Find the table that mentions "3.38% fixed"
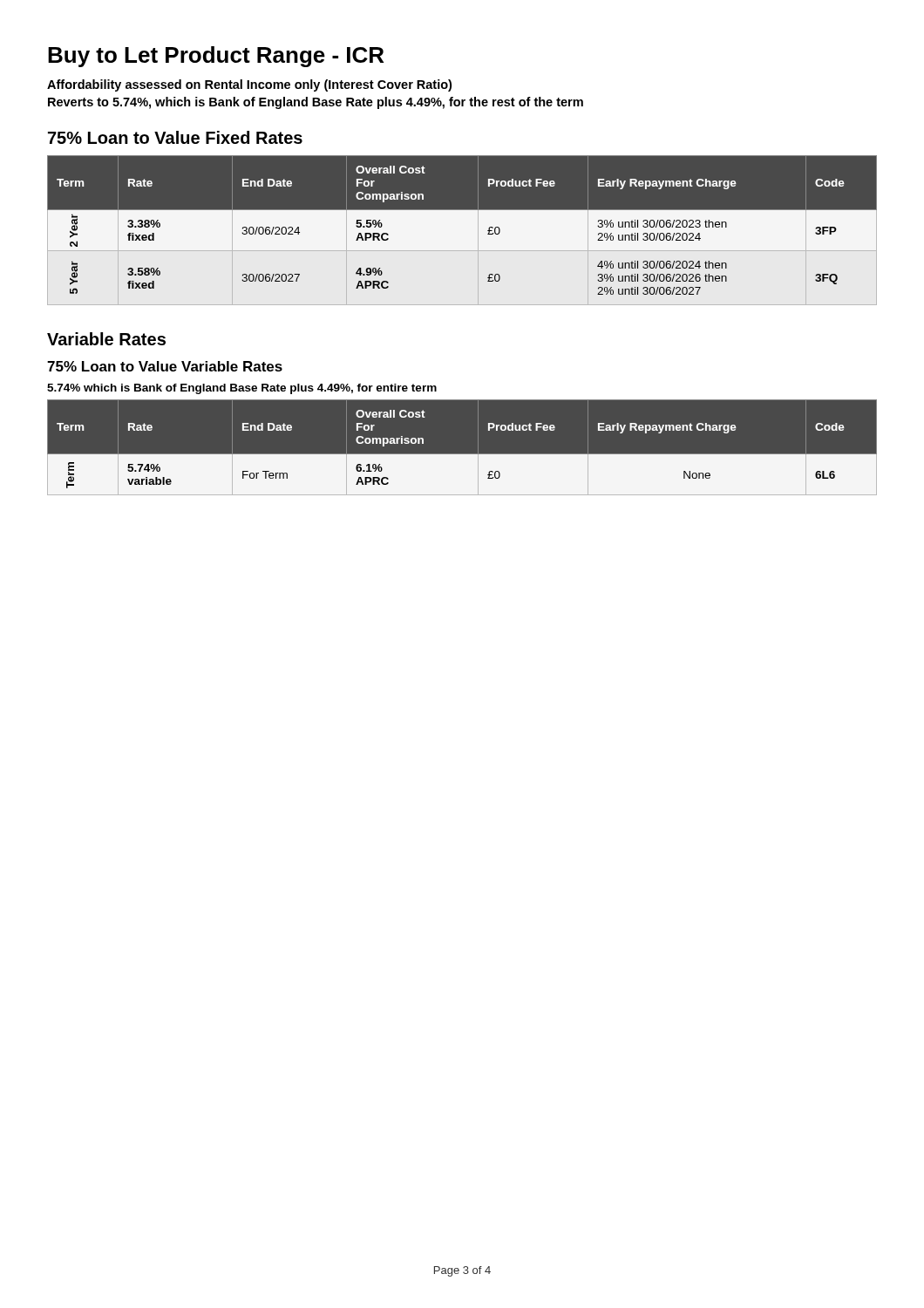Screen dimensions: 1308x924 462,230
